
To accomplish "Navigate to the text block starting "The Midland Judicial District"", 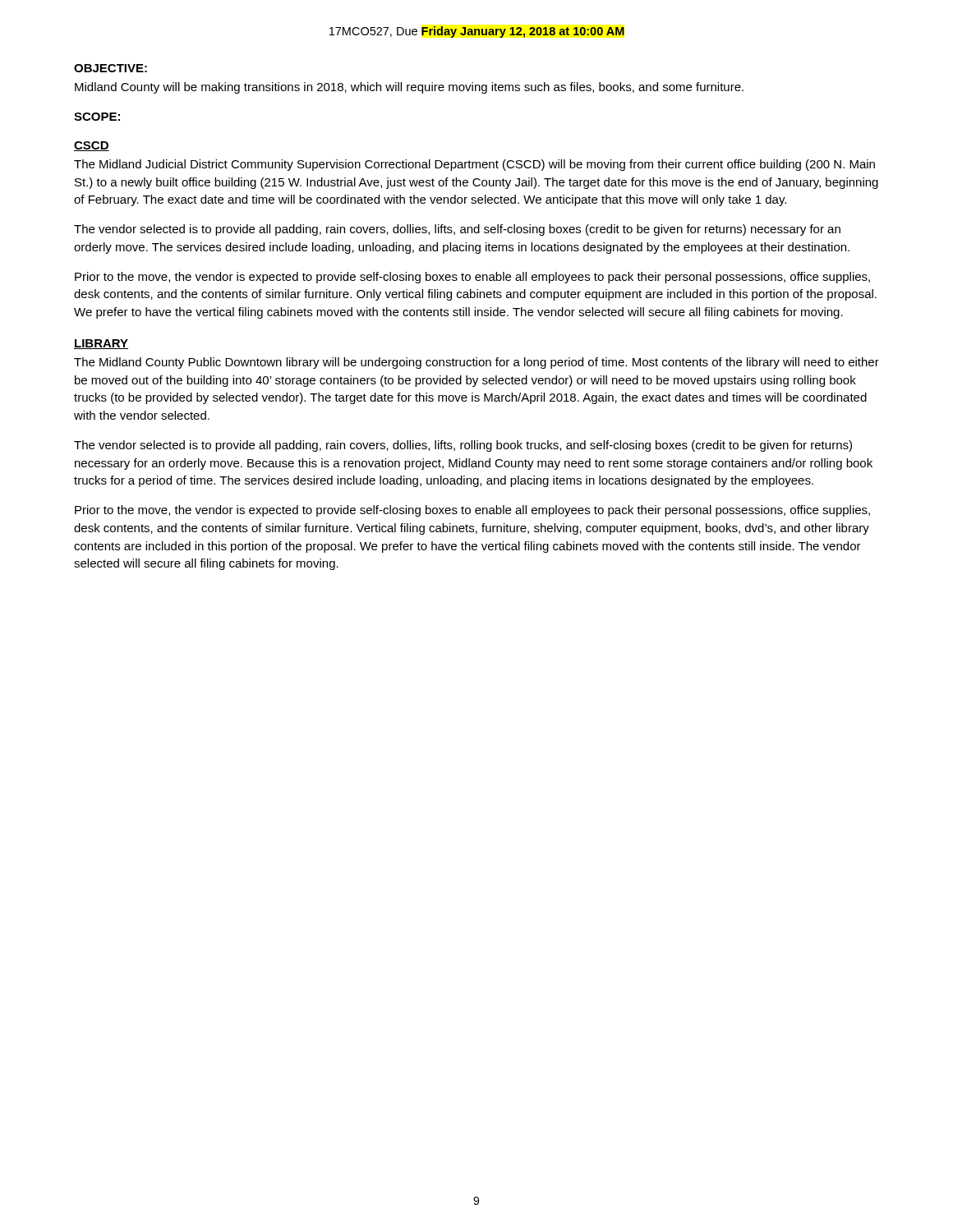I will [476, 182].
